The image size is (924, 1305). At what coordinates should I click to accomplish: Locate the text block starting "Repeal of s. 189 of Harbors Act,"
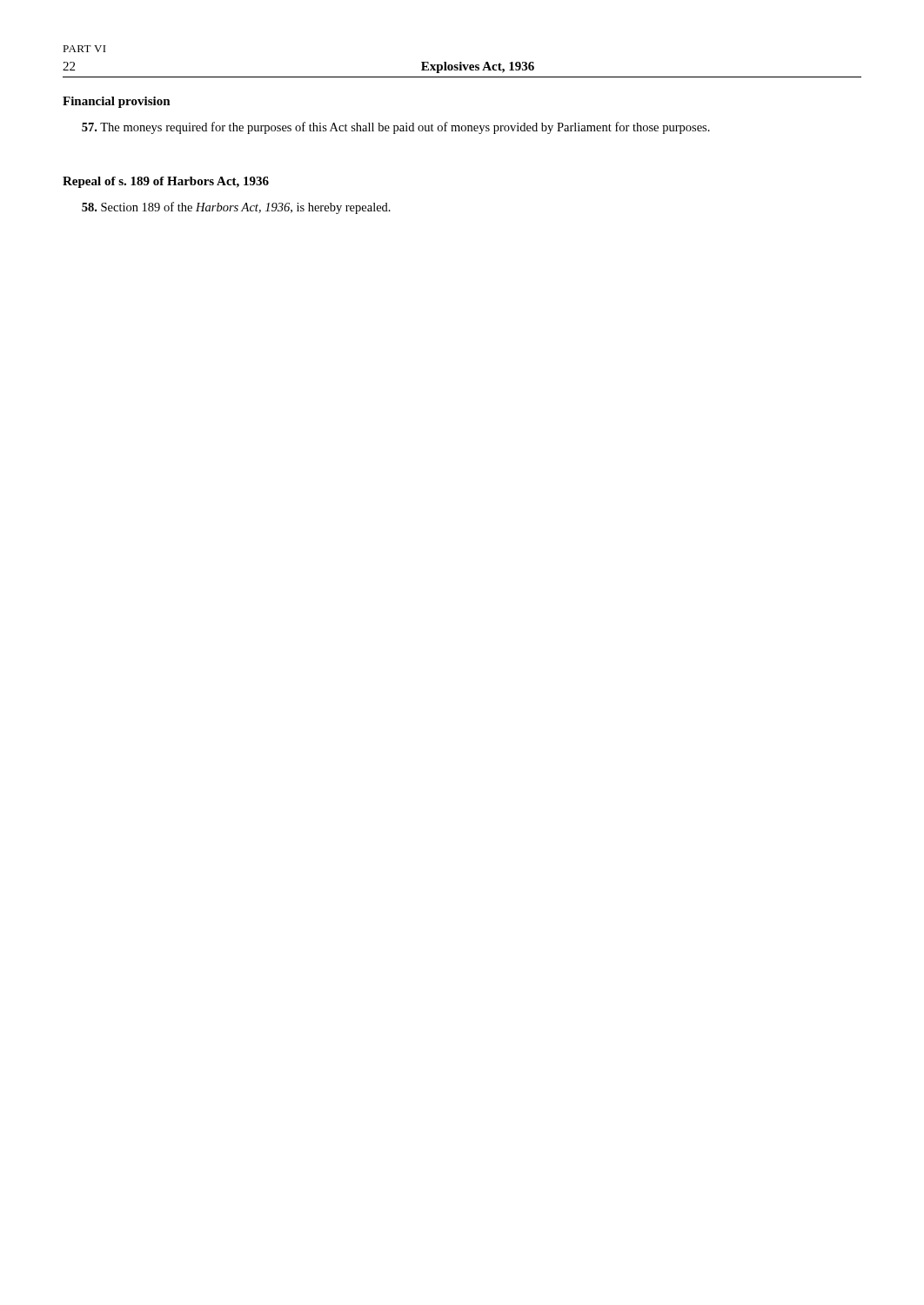coord(166,181)
